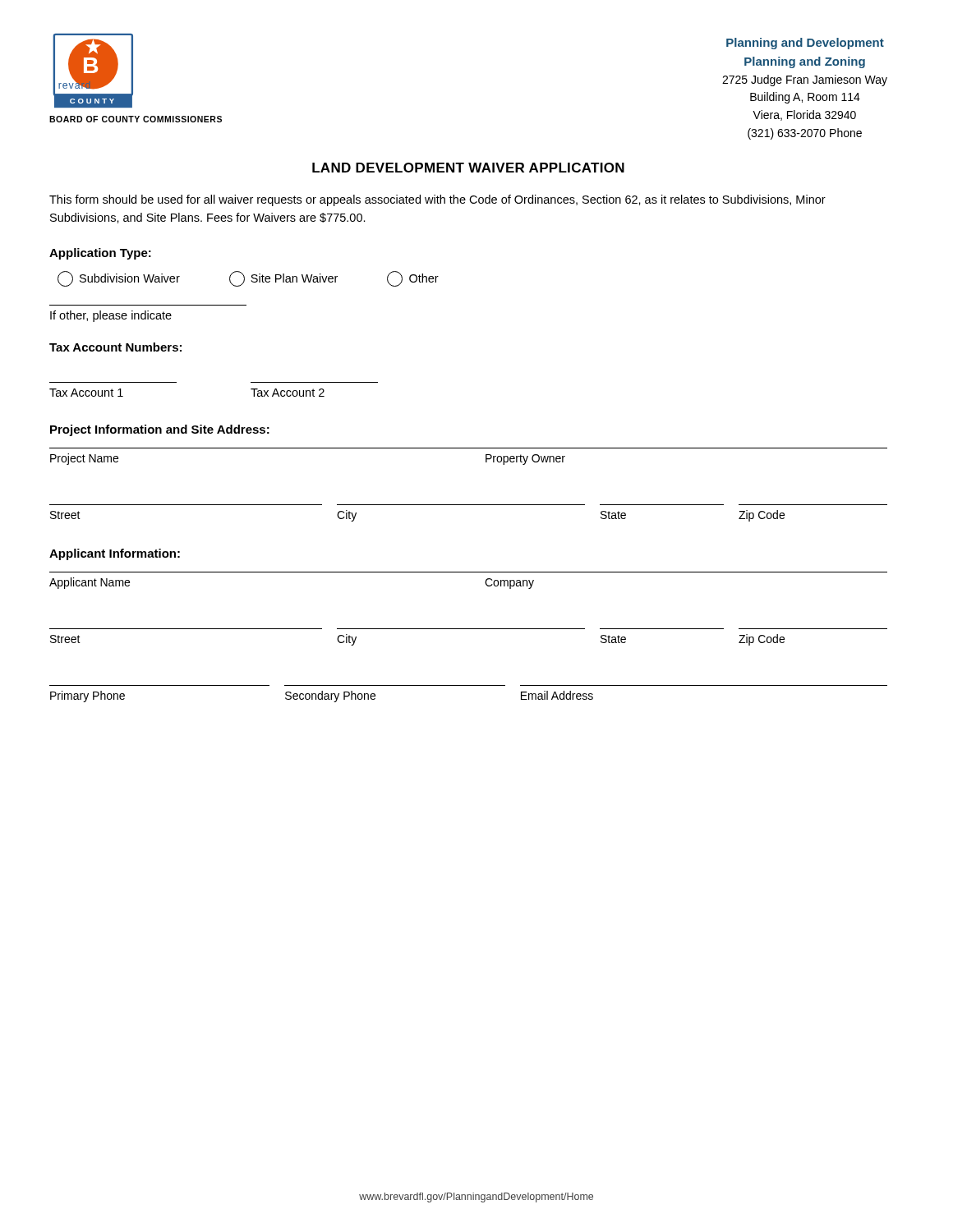Select the text starting "If other, please indicate"
The height and width of the screenshot is (1232, 953).
click(x=111, y=315)
